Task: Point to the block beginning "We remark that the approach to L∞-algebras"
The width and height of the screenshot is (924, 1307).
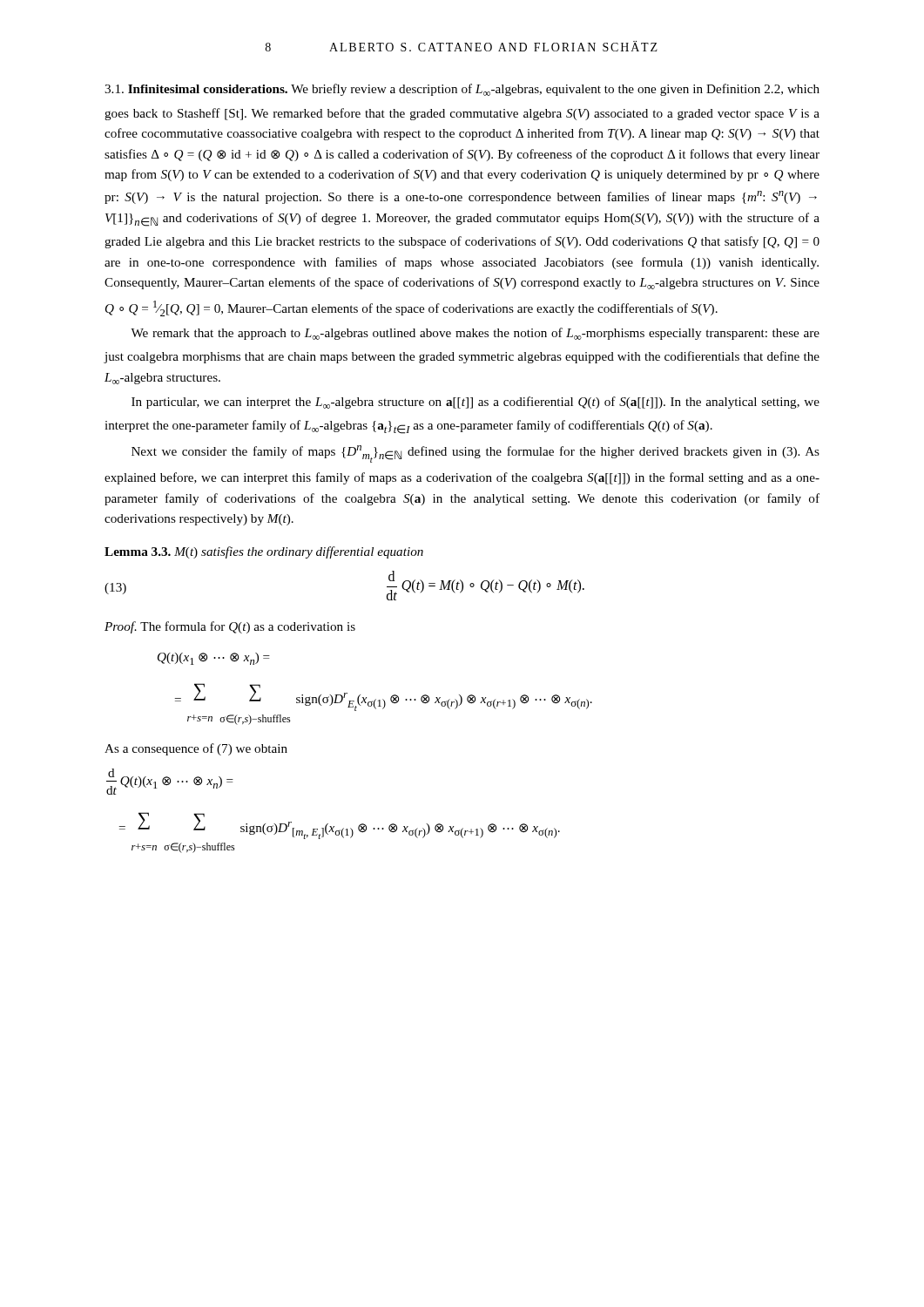Action: point(462,357)
